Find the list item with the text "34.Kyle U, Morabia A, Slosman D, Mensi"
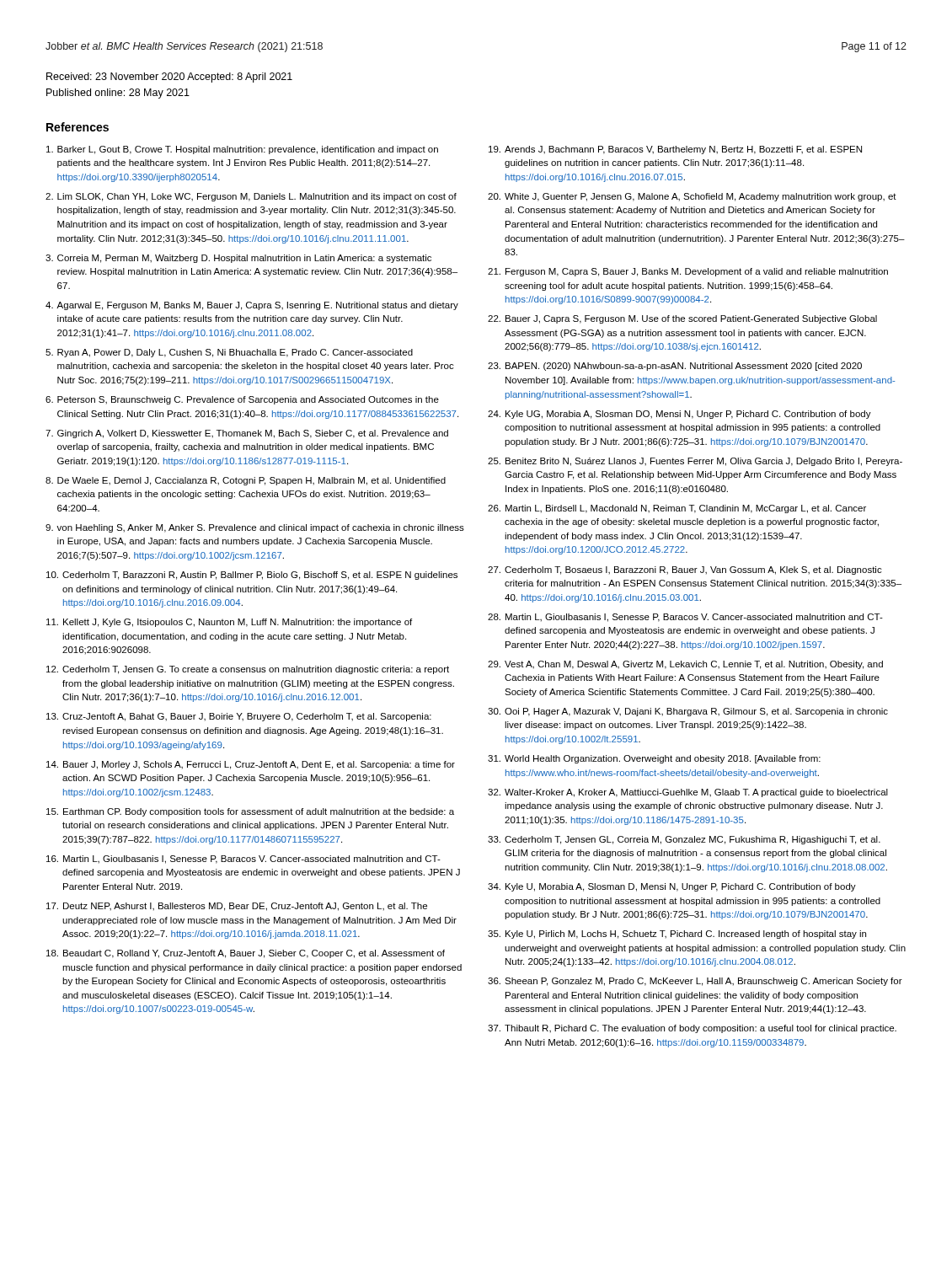Screen dimensions: 1264x952 click(697, 901)
